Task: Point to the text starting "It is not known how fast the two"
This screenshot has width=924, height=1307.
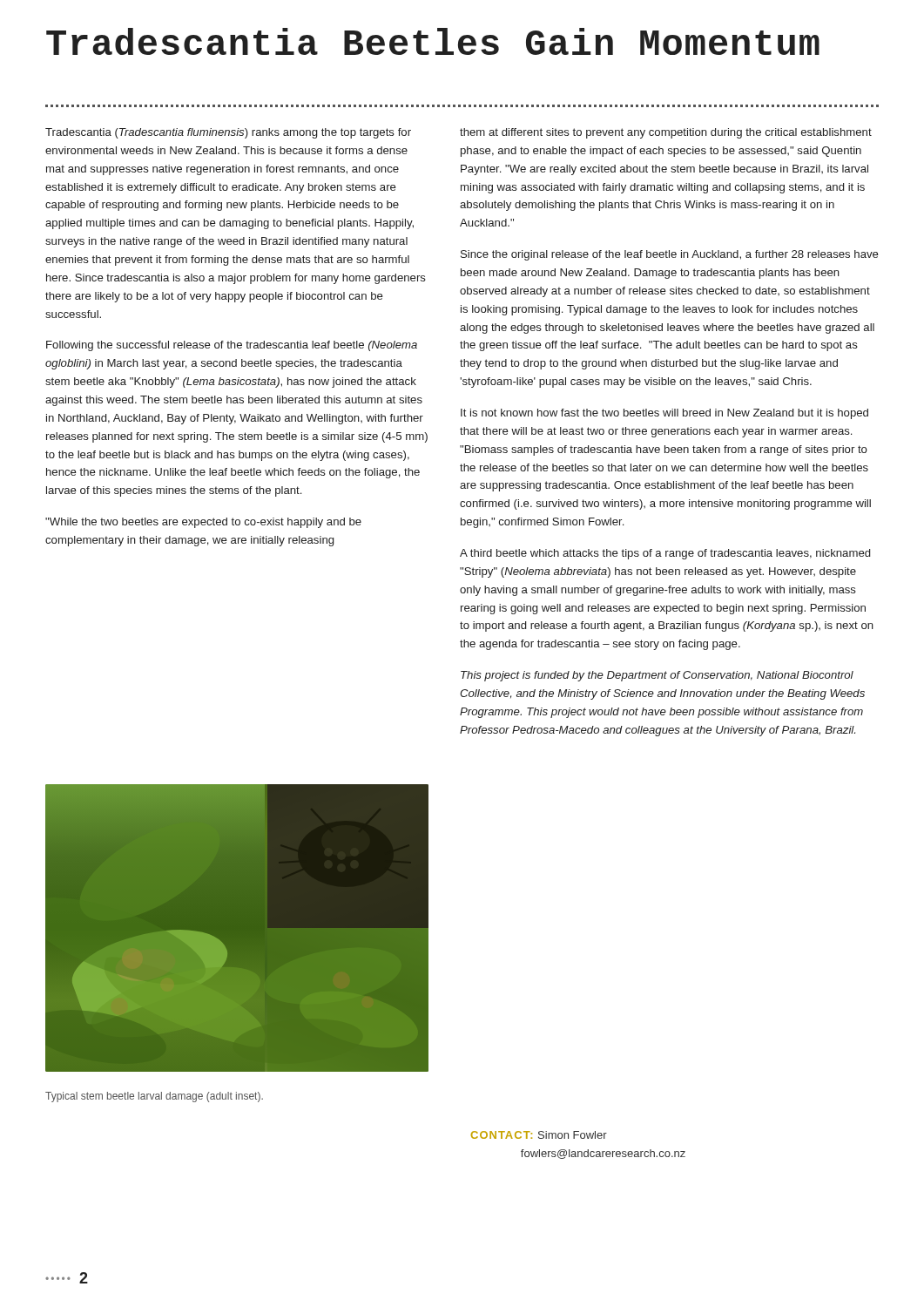Action: coord(666,467)
